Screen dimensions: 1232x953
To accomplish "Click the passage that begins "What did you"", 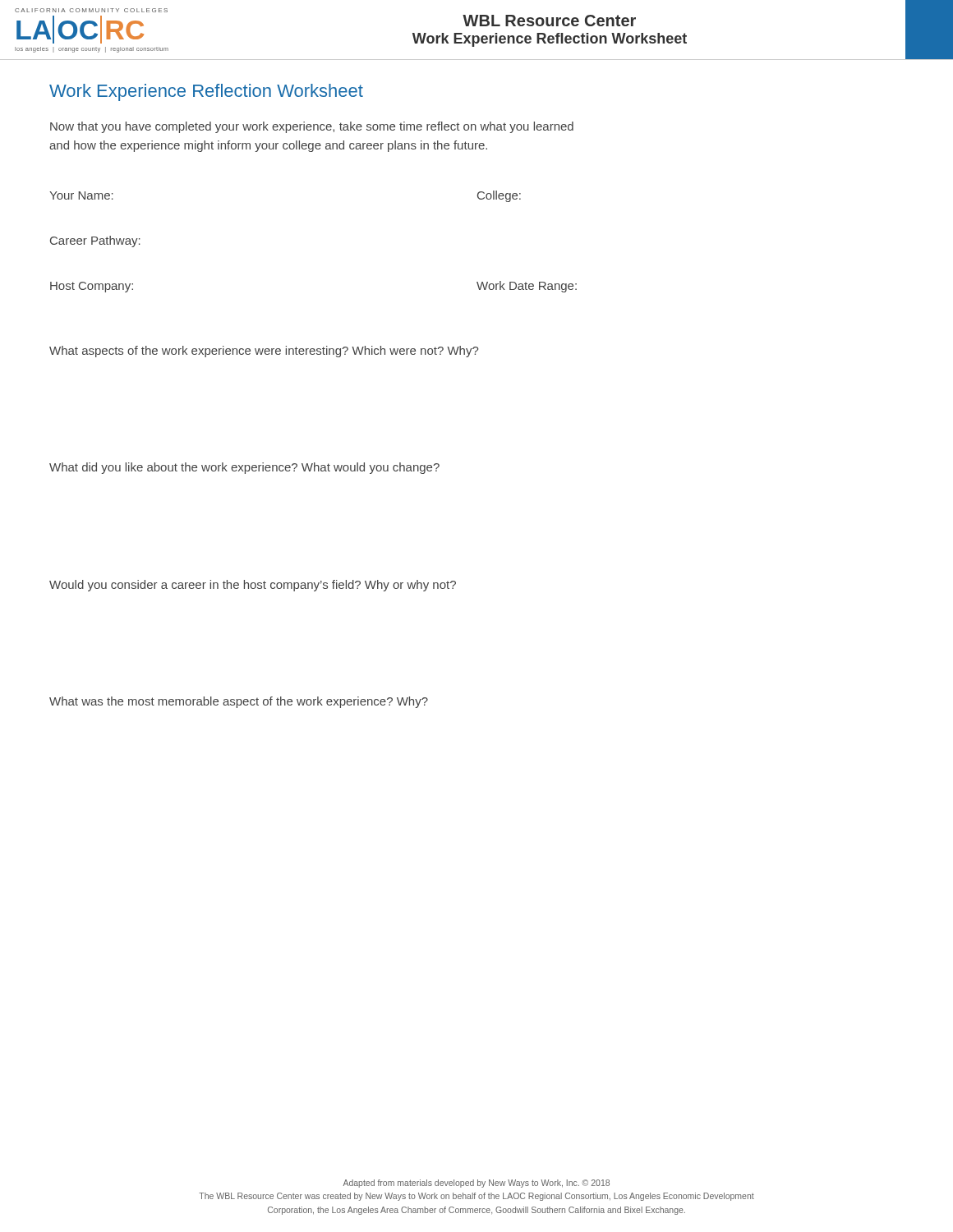I will point(245,467).
